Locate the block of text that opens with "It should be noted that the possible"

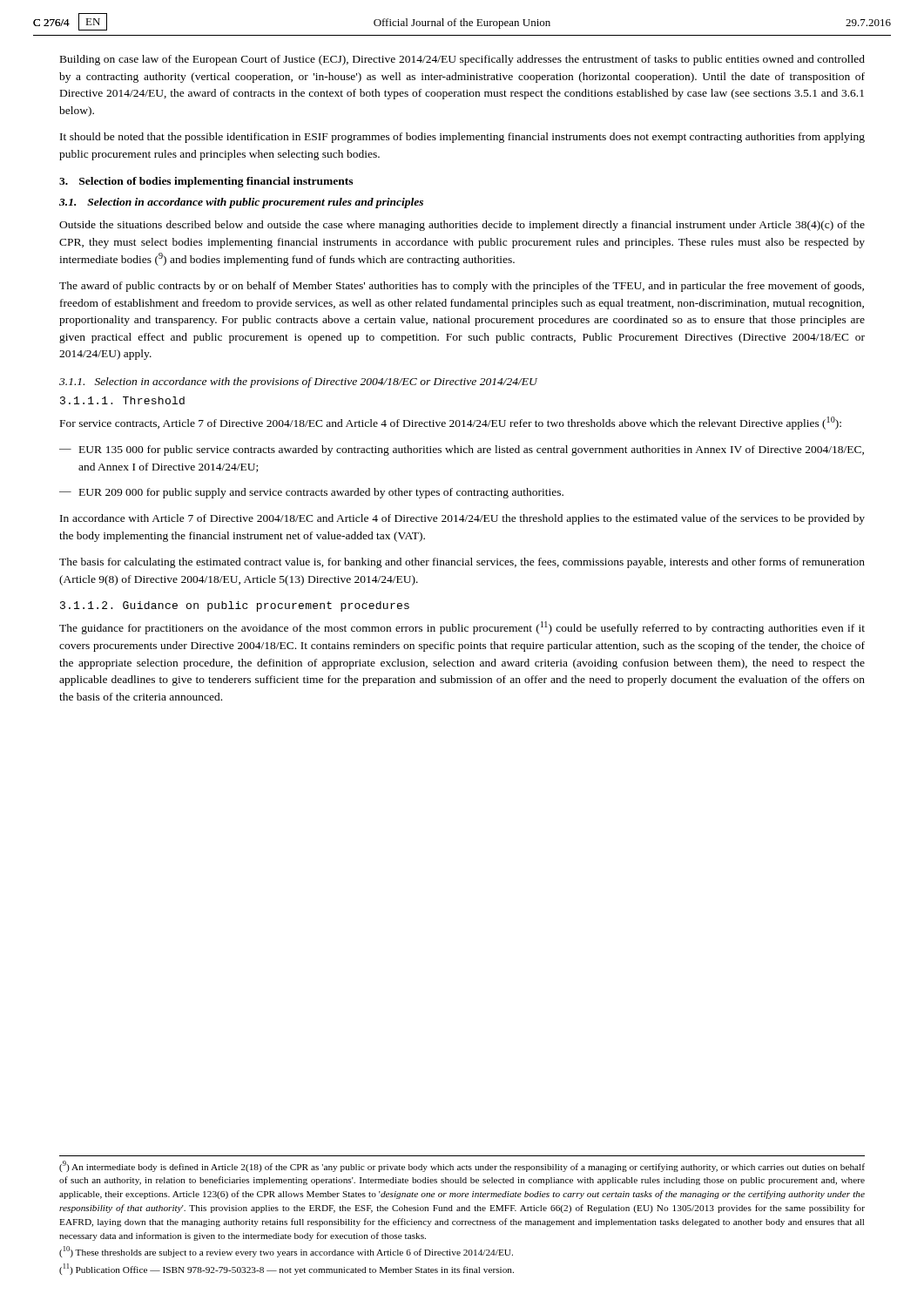coord(462,145)
